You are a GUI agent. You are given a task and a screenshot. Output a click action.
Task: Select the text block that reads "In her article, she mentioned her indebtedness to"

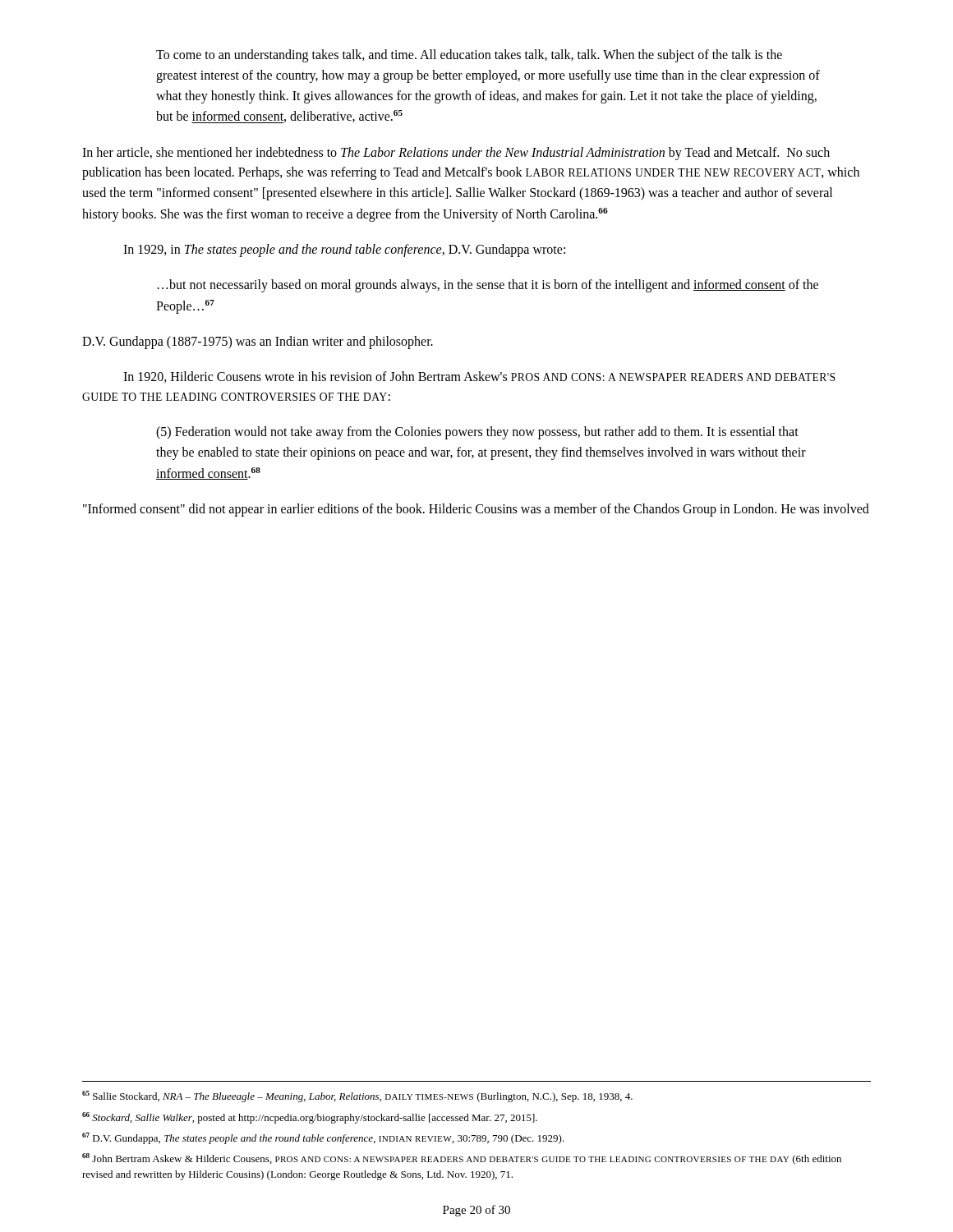(x=476, y=184)
